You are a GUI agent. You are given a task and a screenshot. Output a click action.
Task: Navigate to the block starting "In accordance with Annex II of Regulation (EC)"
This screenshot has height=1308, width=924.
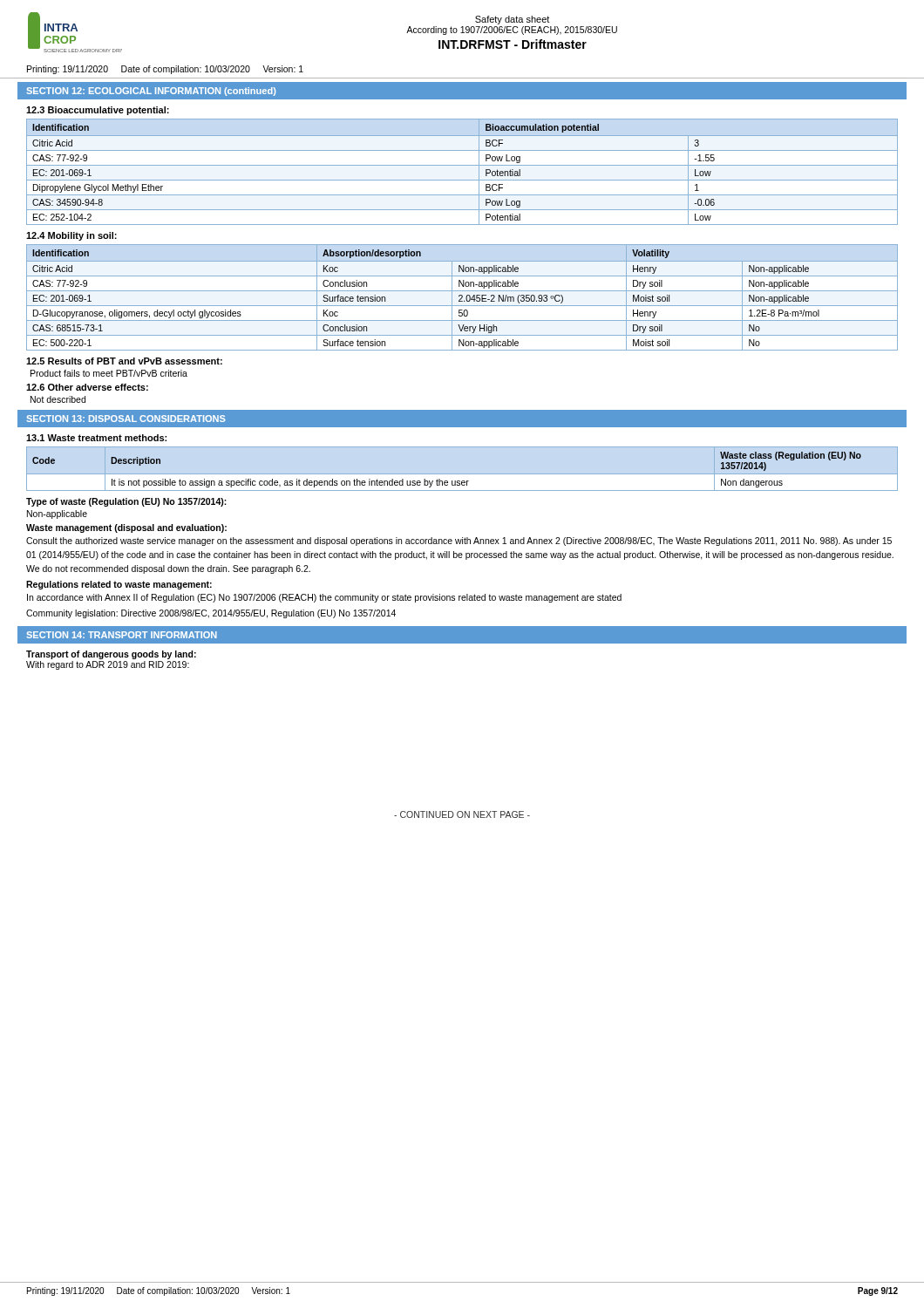pyautogui.click(x=324, y=597)
